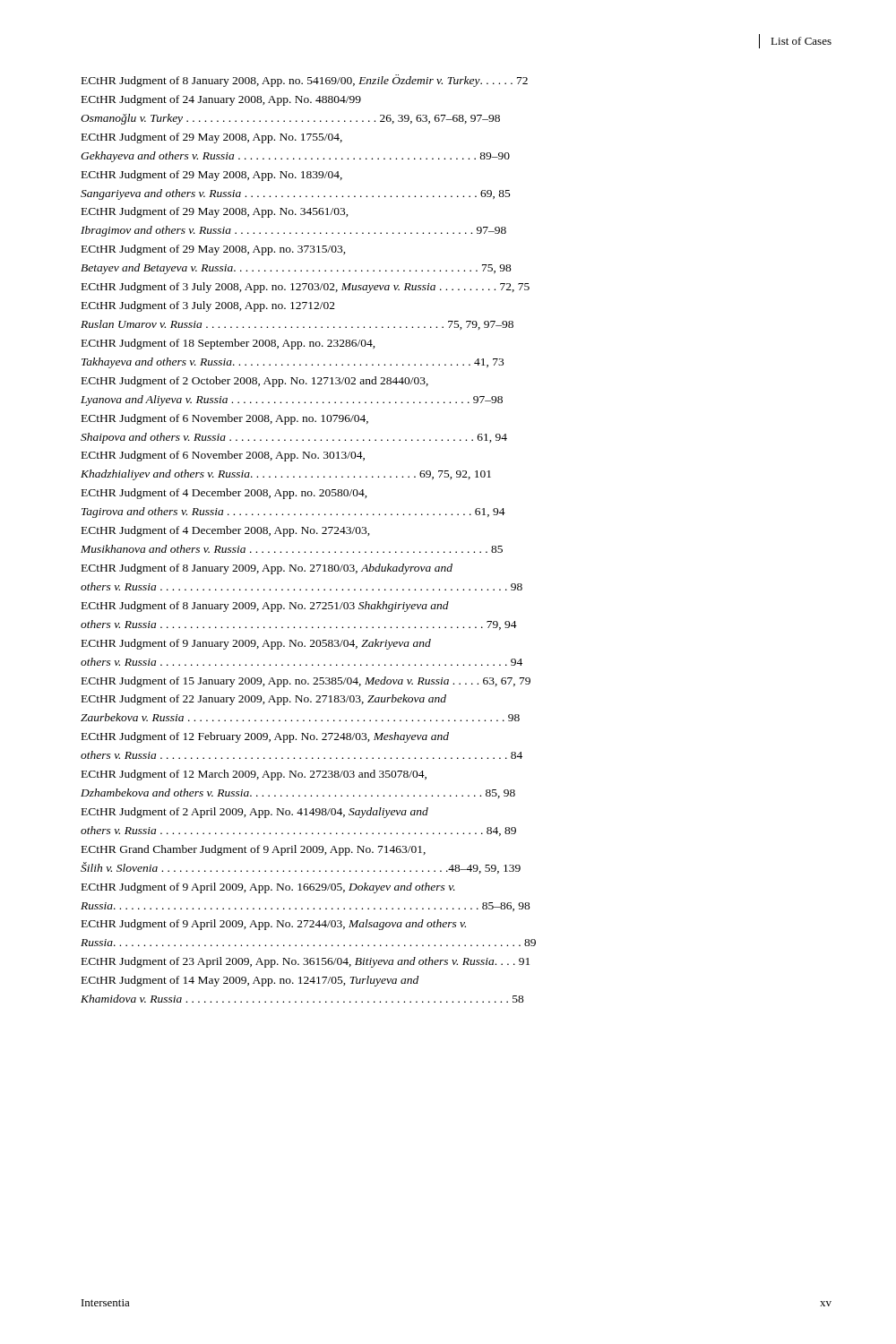
Task: Navigate to the element starting "ECtHR Judgment of 8 January 2008,"
Action: tap(456, 81)
